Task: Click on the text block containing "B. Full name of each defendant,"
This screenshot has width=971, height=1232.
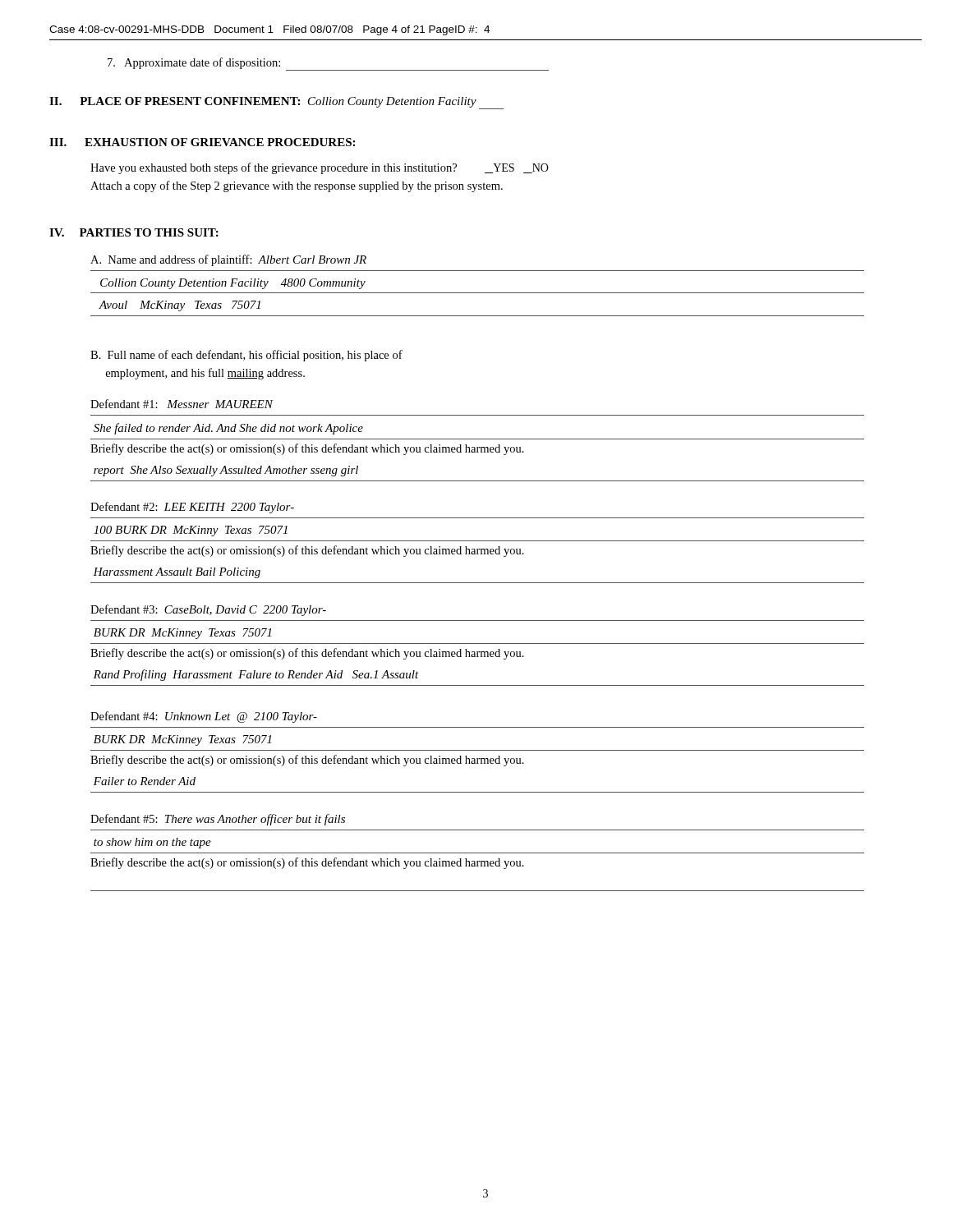Action: (x=246, y=364)
